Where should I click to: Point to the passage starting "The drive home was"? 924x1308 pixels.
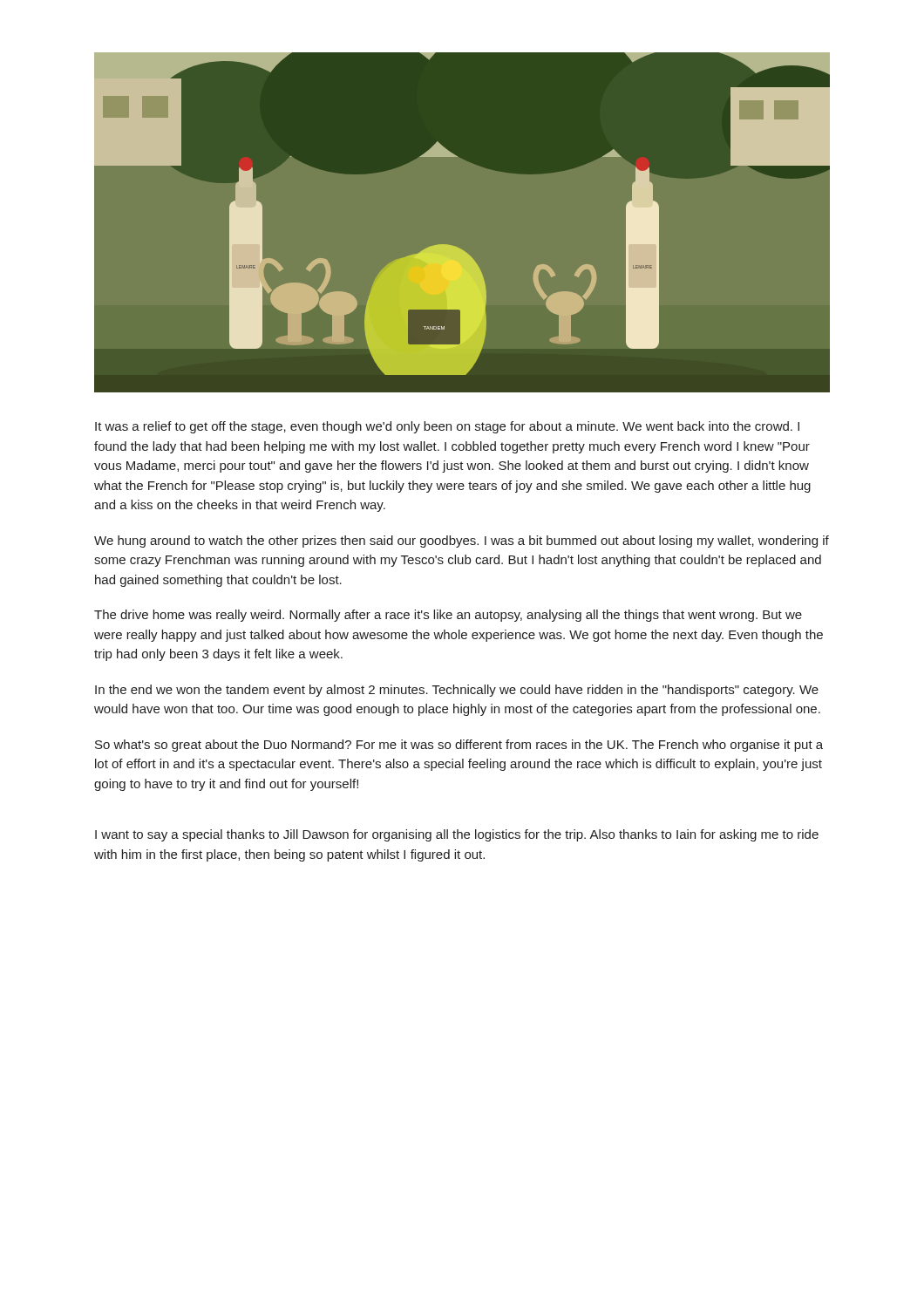(459, 634)
